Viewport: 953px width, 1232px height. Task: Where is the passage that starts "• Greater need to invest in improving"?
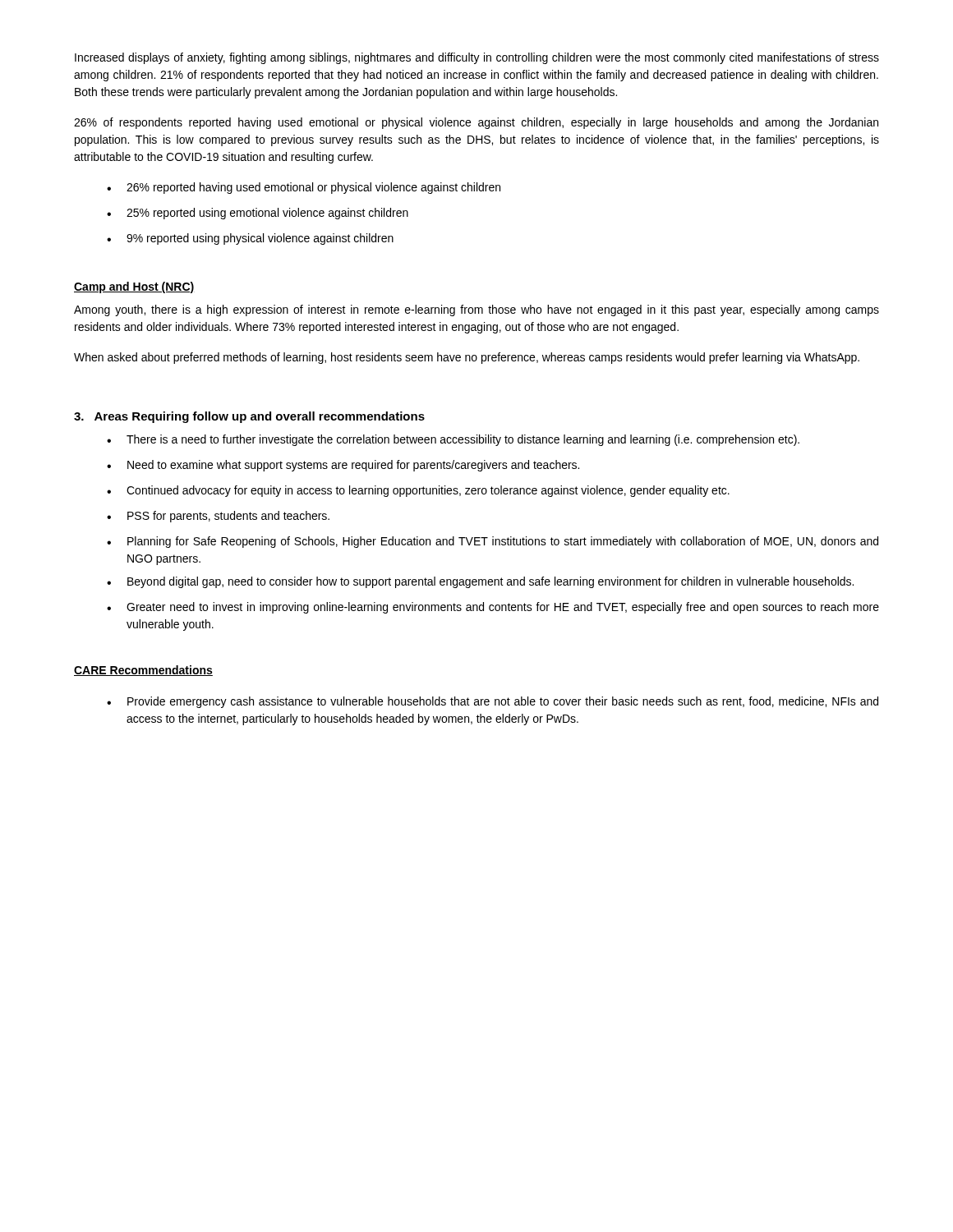[493, 616]
